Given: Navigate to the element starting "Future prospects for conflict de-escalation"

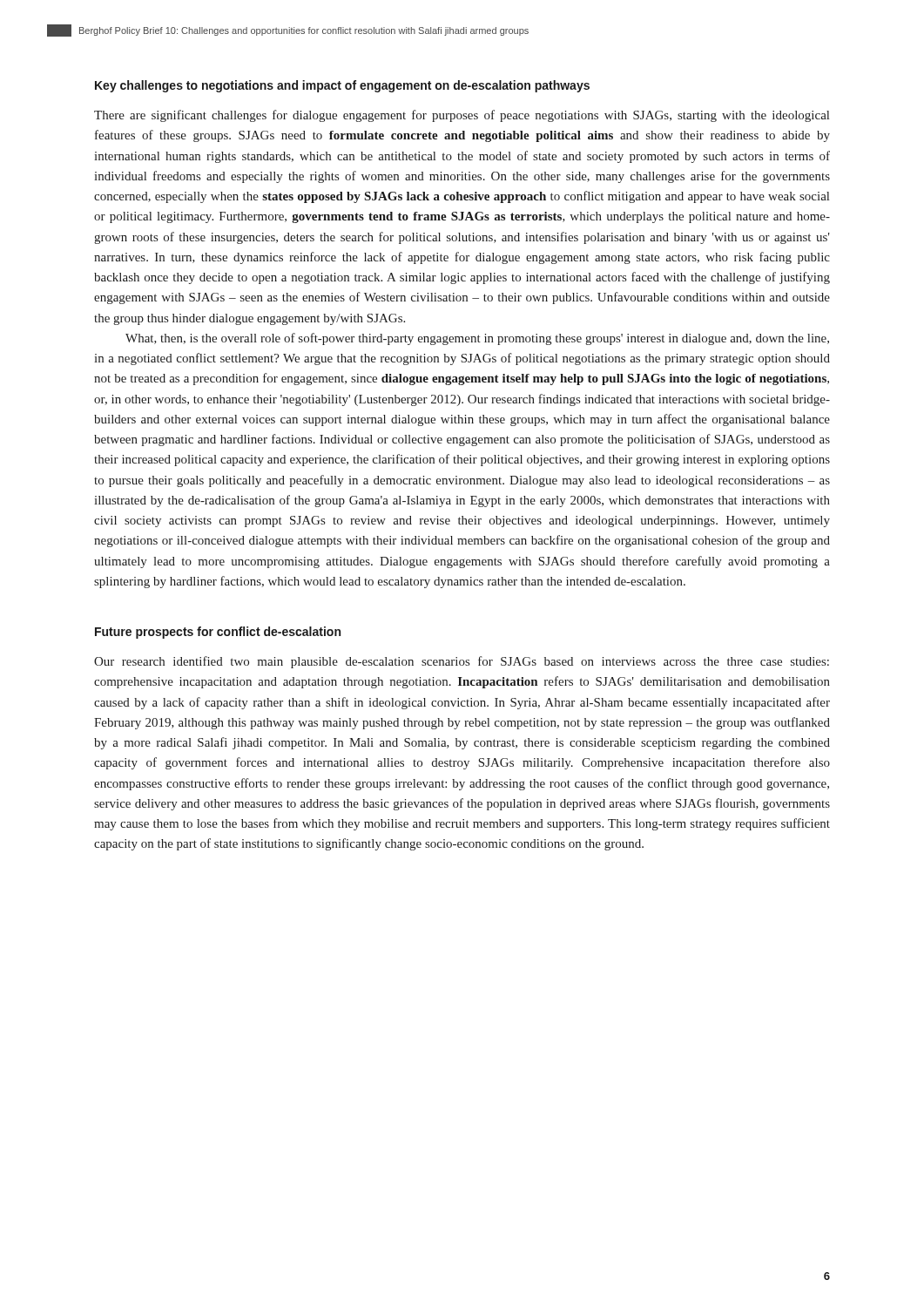Looking at the screenshot, I should [x=218, y=632].
